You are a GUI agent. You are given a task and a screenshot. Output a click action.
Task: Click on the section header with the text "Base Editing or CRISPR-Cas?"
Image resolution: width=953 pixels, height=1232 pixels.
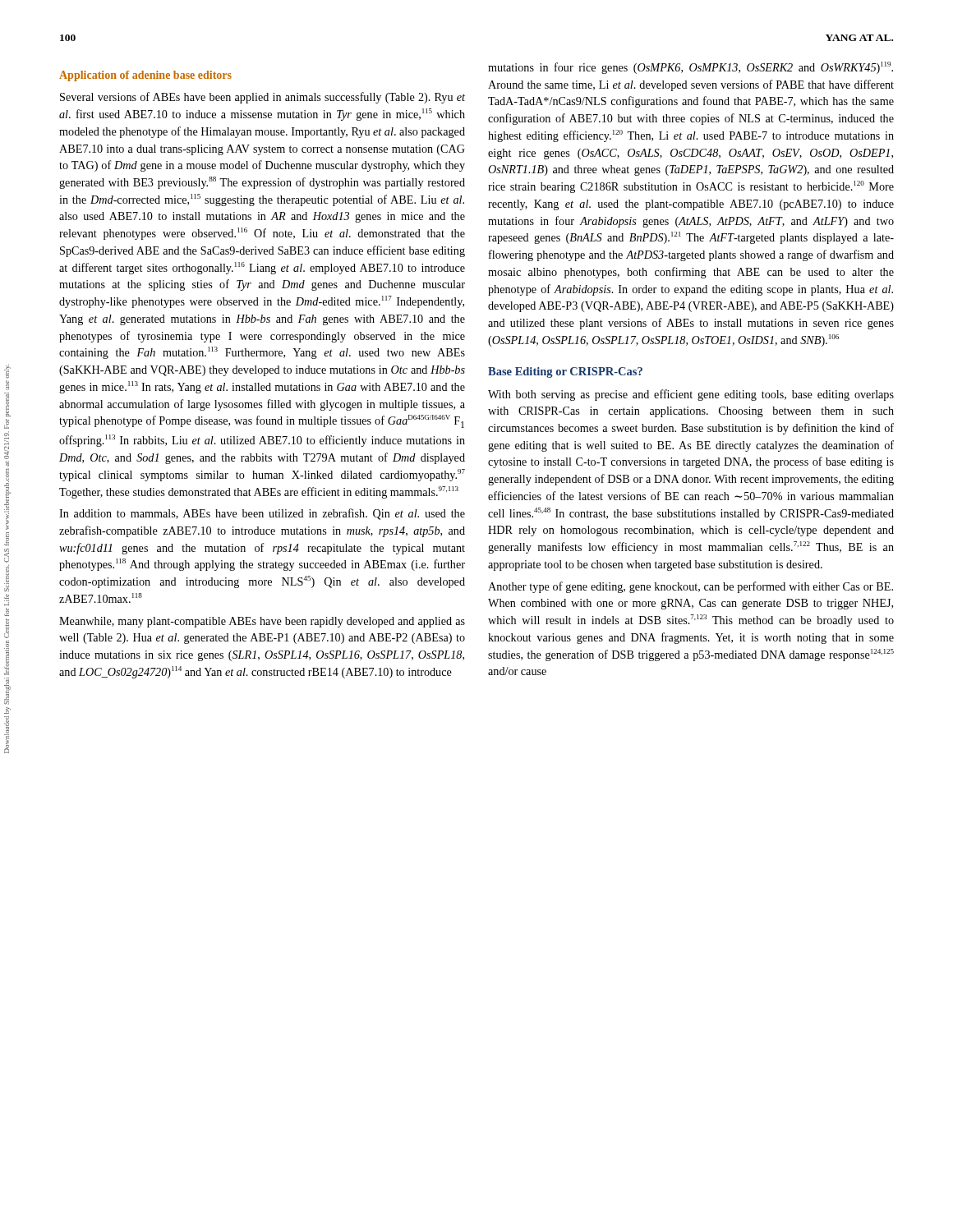[x=566, y=372]
